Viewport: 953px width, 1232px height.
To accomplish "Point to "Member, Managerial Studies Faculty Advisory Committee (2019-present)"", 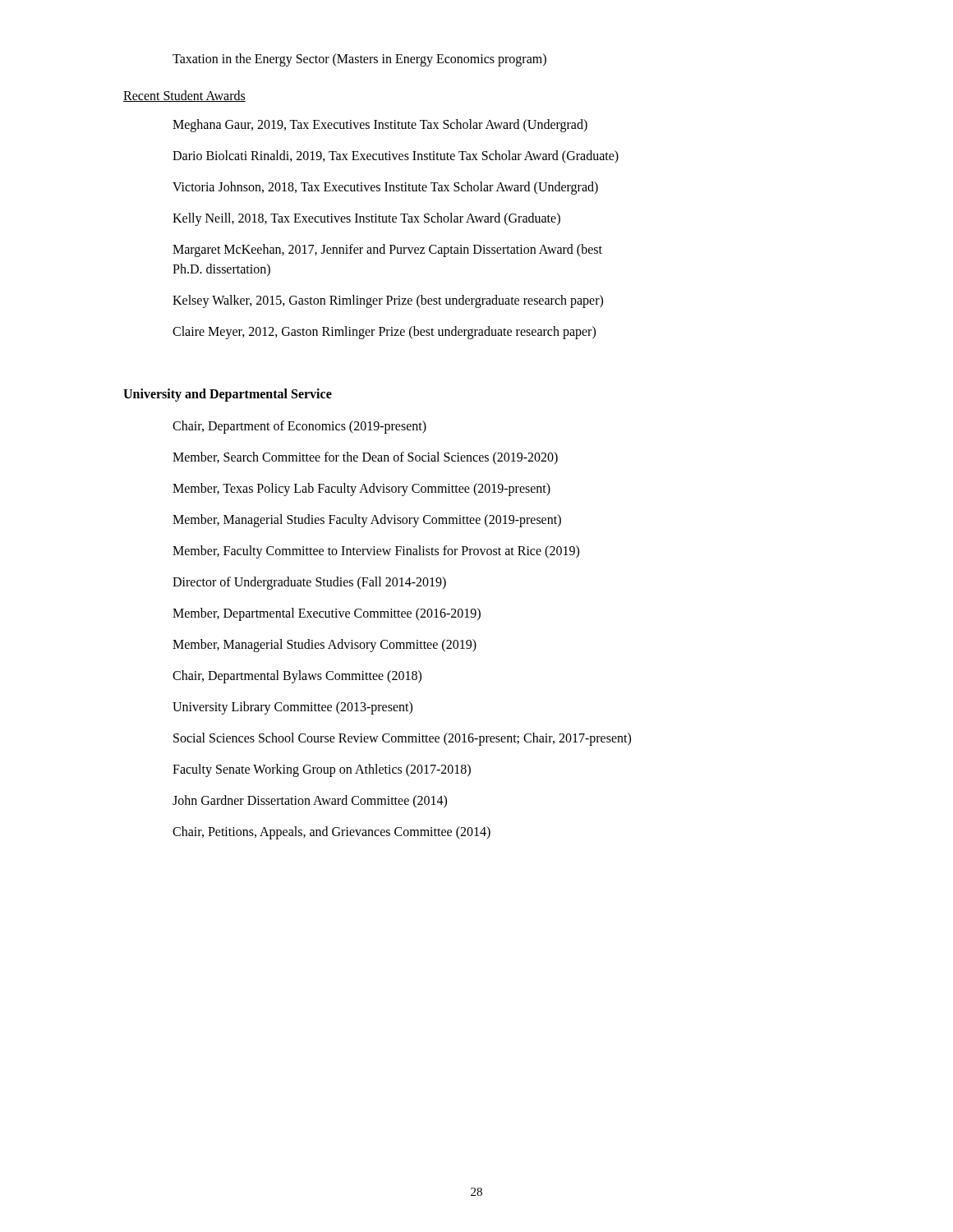I will tap(367, 519).
